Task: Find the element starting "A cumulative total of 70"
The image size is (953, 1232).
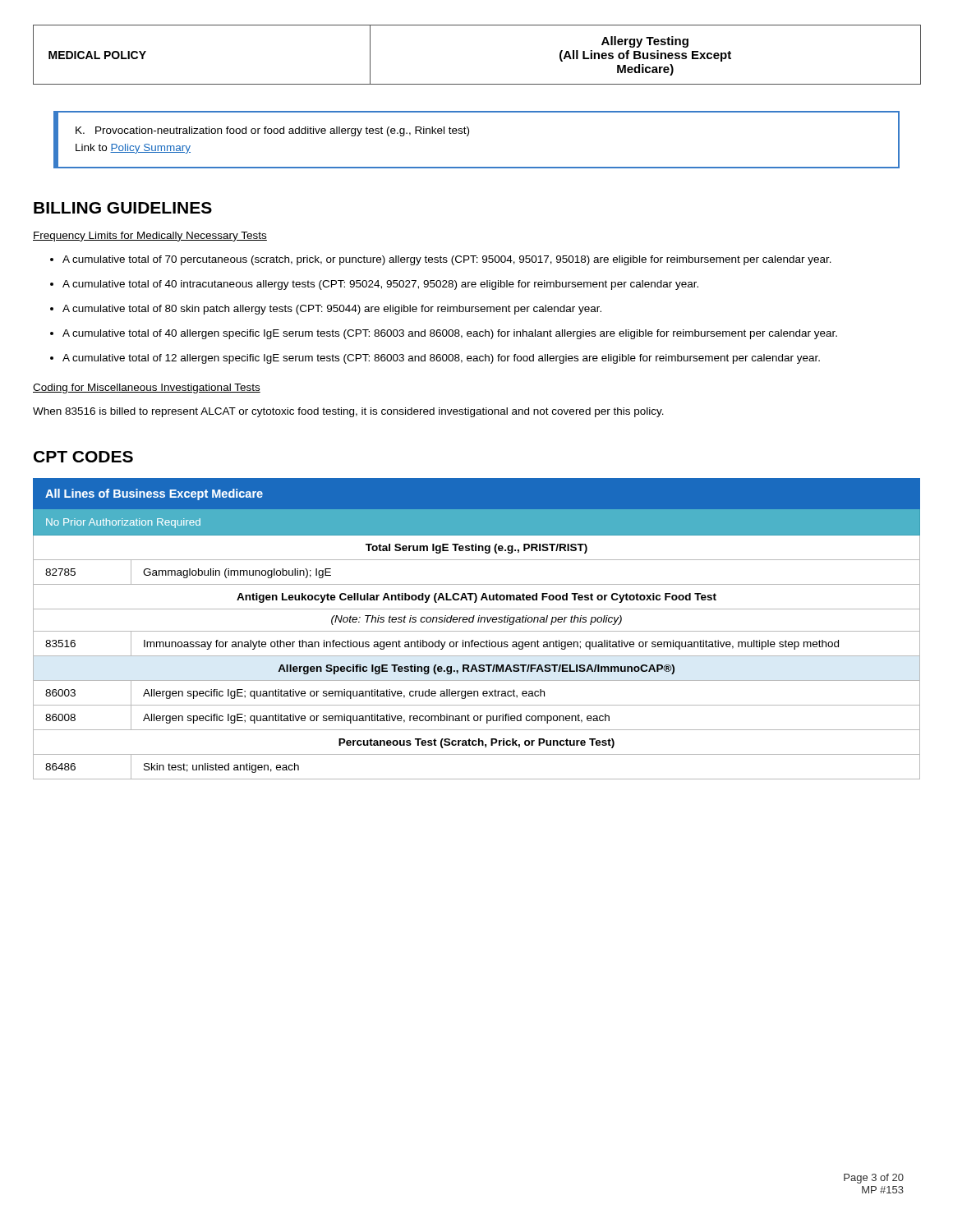Action: pos(447,259)
